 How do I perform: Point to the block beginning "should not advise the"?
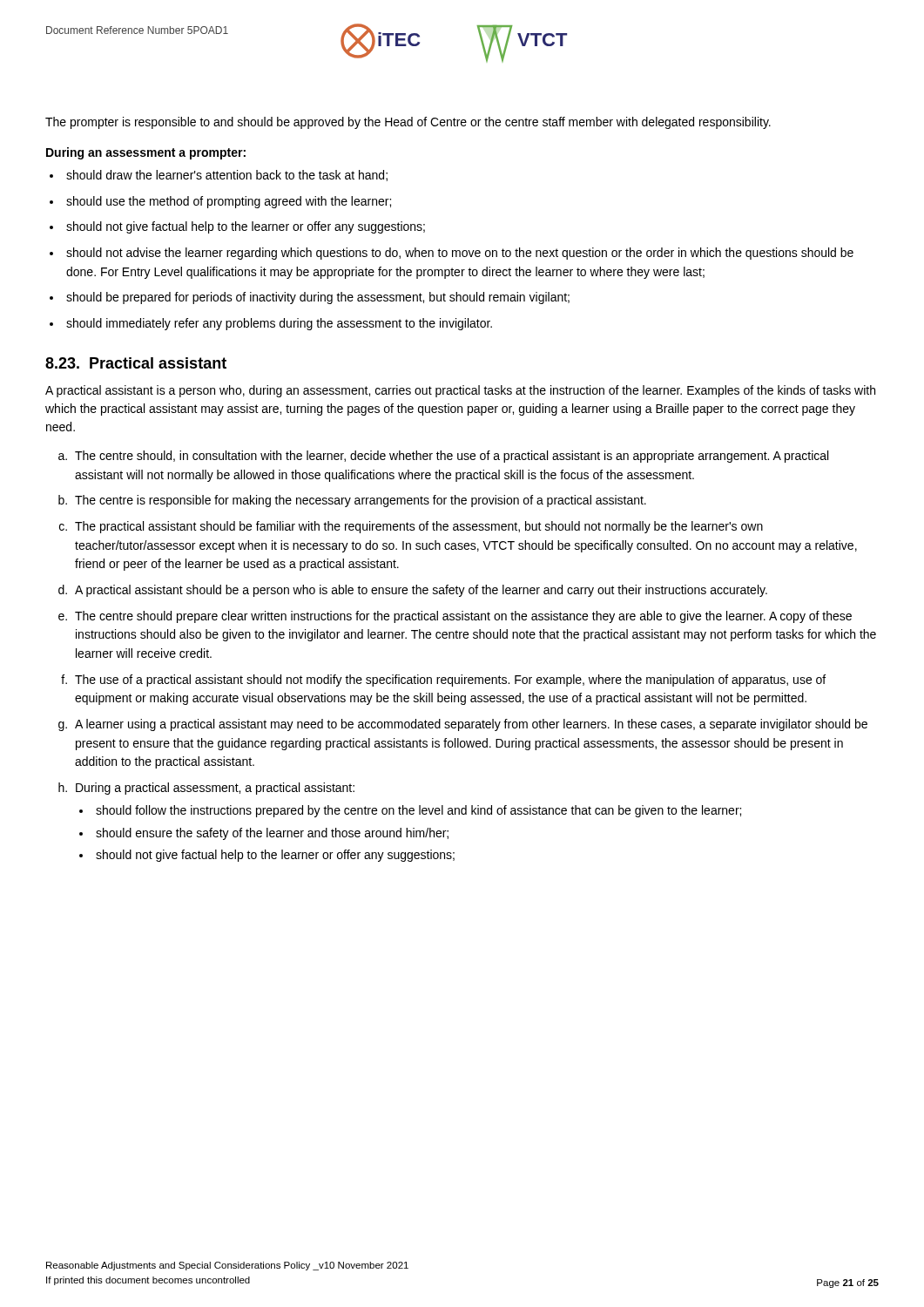460,262
